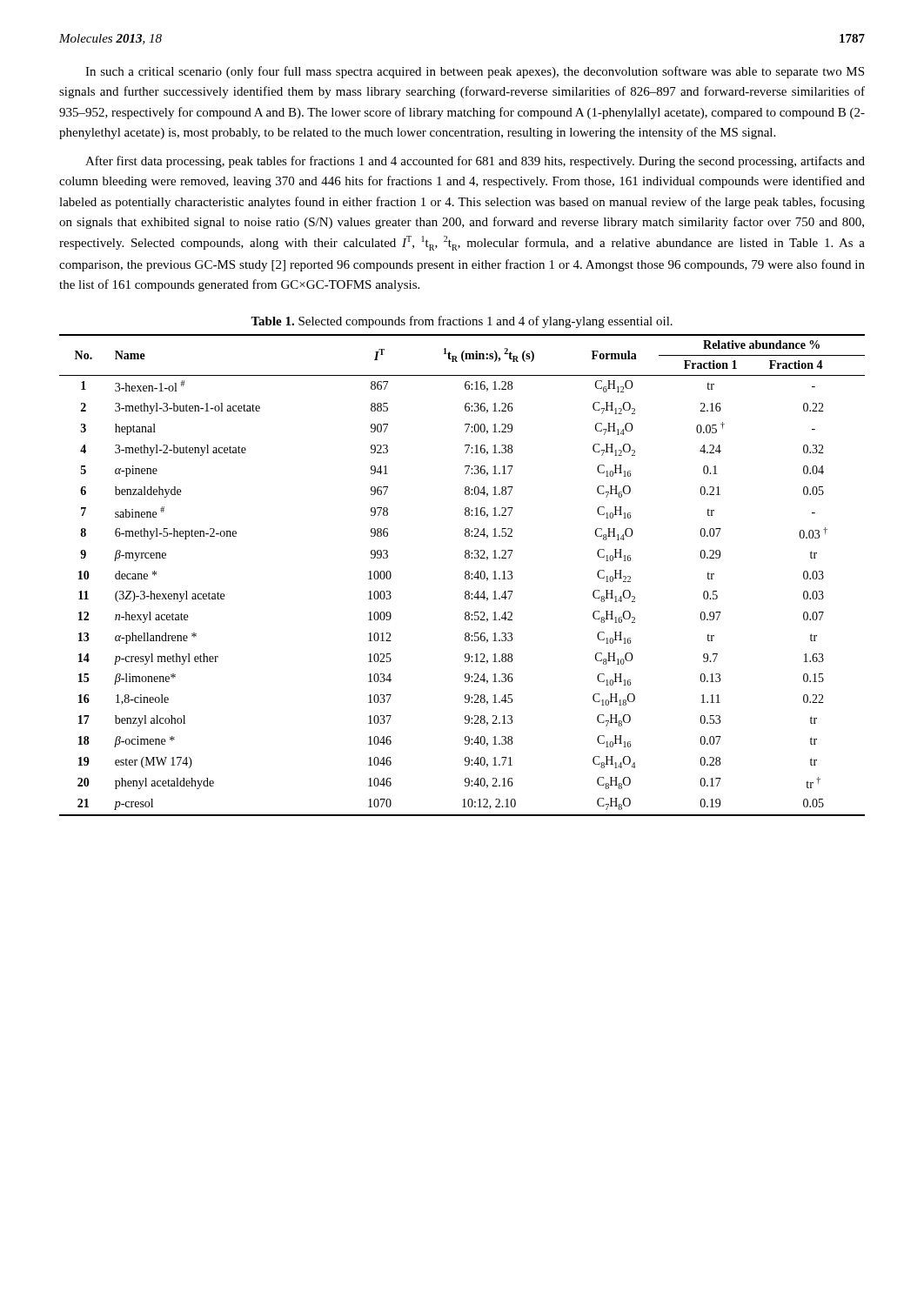Click on the text block that reads "After first data"
The image size is (924, 1305).
coord(462,223)
